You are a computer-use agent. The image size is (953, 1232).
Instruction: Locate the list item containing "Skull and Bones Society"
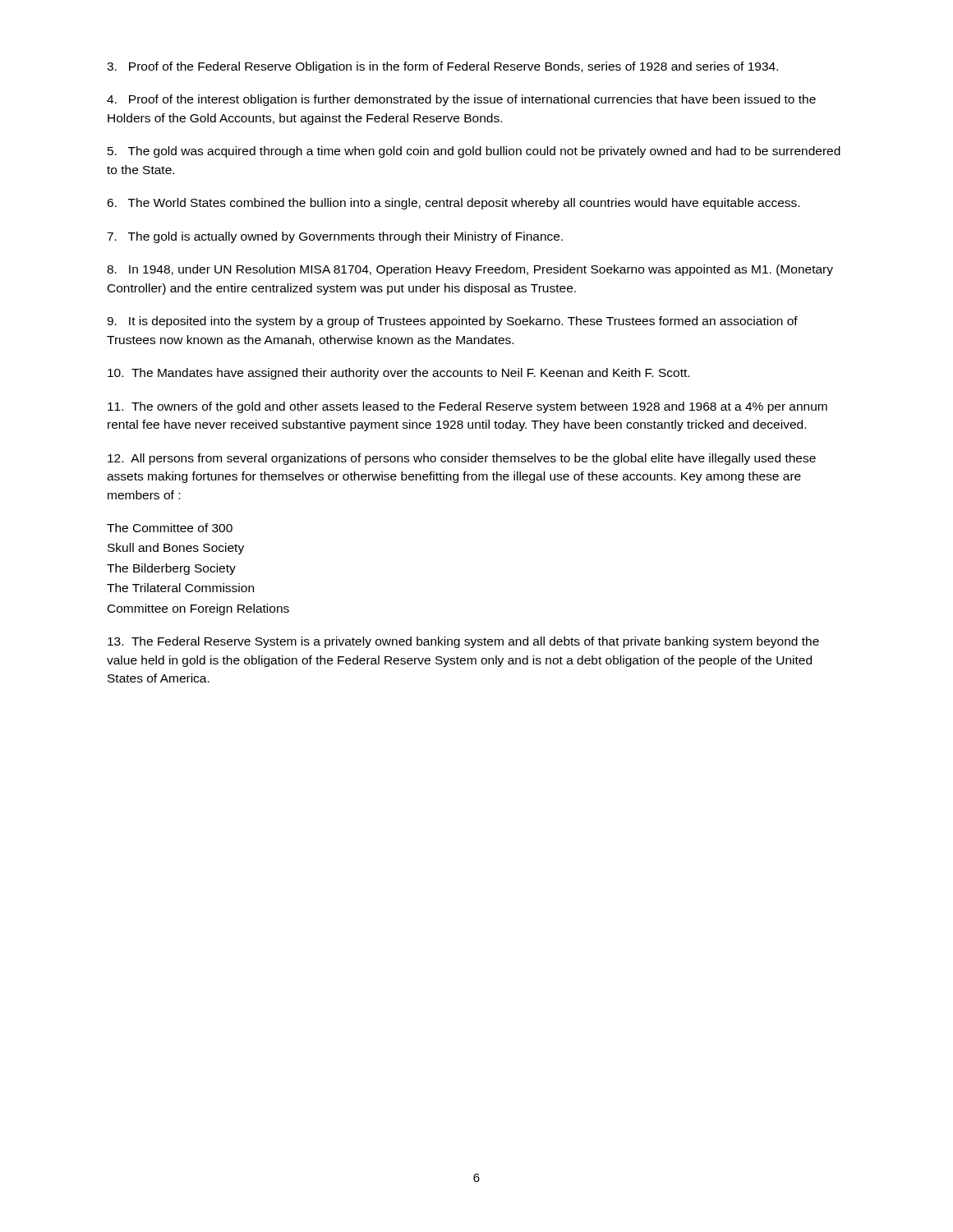(175, 548)
